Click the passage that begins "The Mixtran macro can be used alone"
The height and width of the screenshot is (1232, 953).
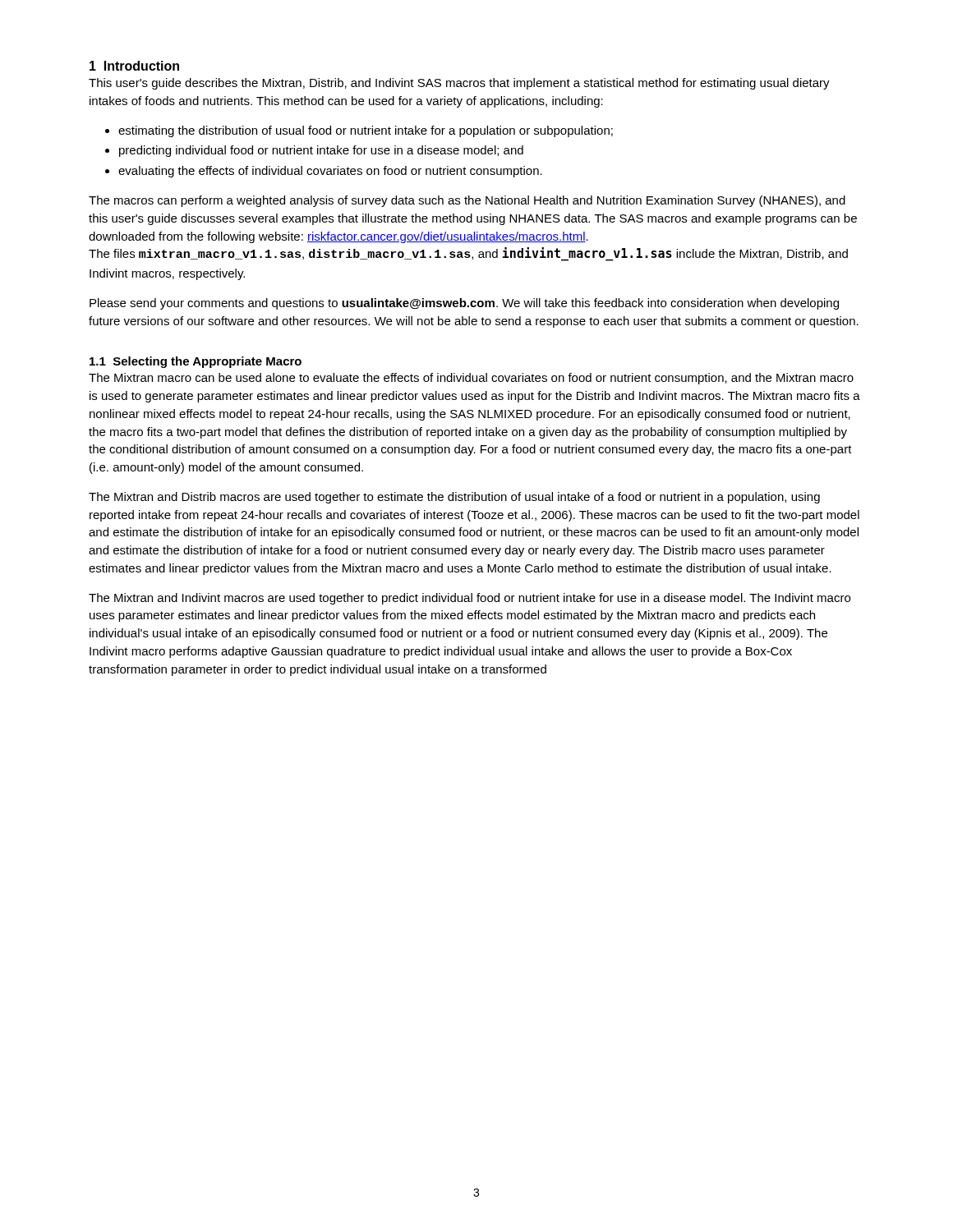476,423
